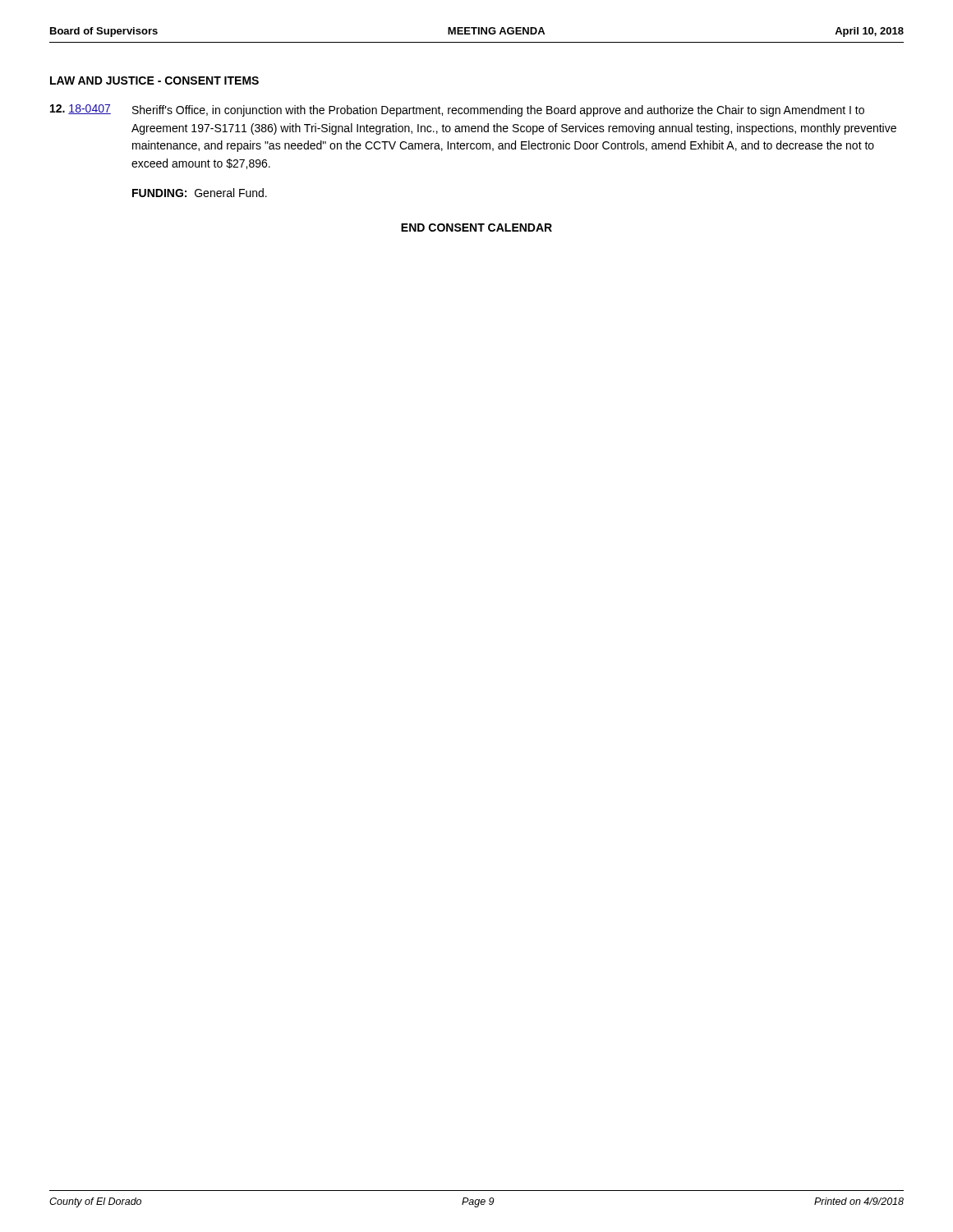Screen dimensions: 1232x953
Task: Navigate to the block starting "FUNDING: General Fund."
Action: point(200,193)
